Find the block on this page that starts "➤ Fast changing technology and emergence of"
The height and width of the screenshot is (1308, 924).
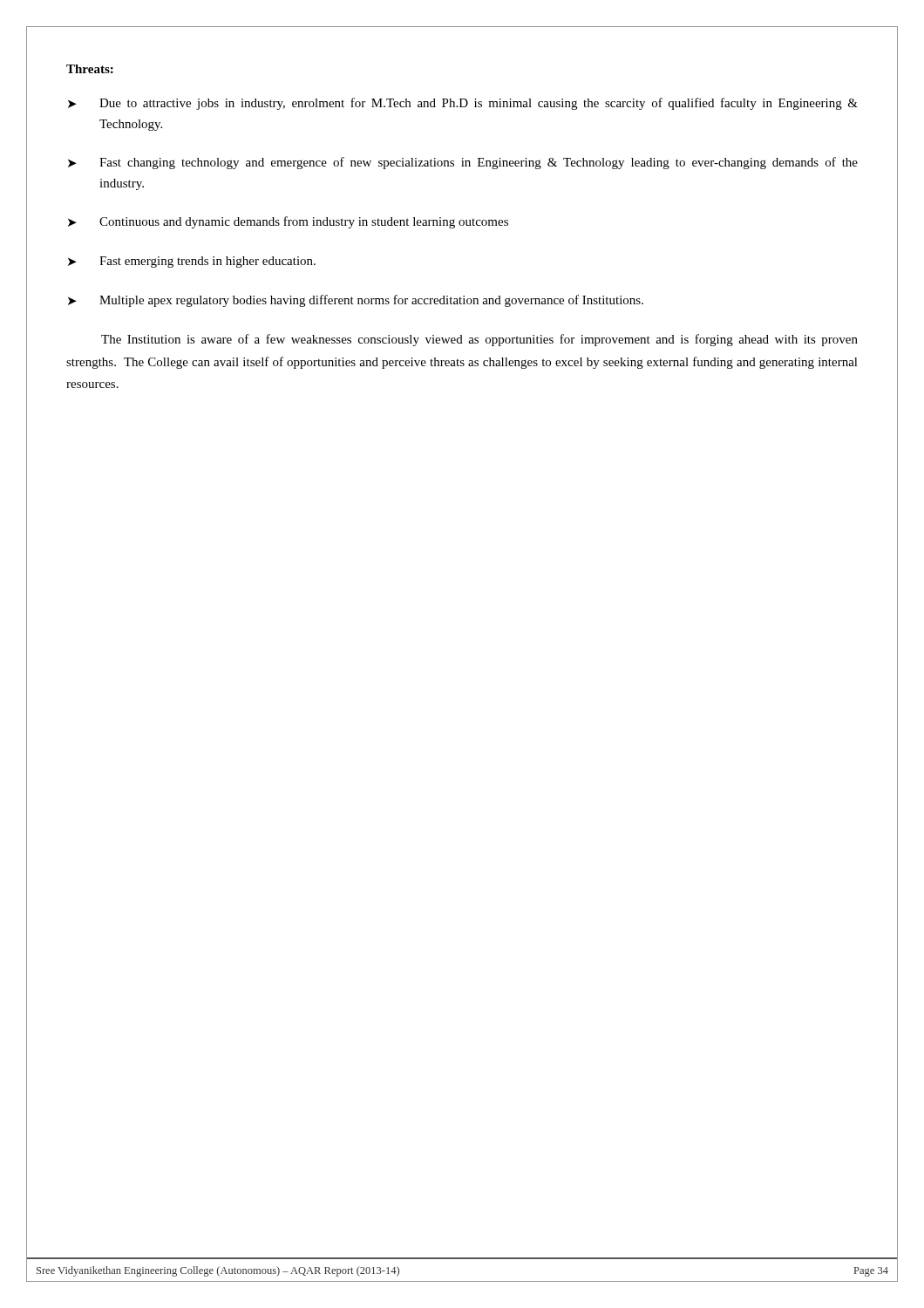coord(462,173)
